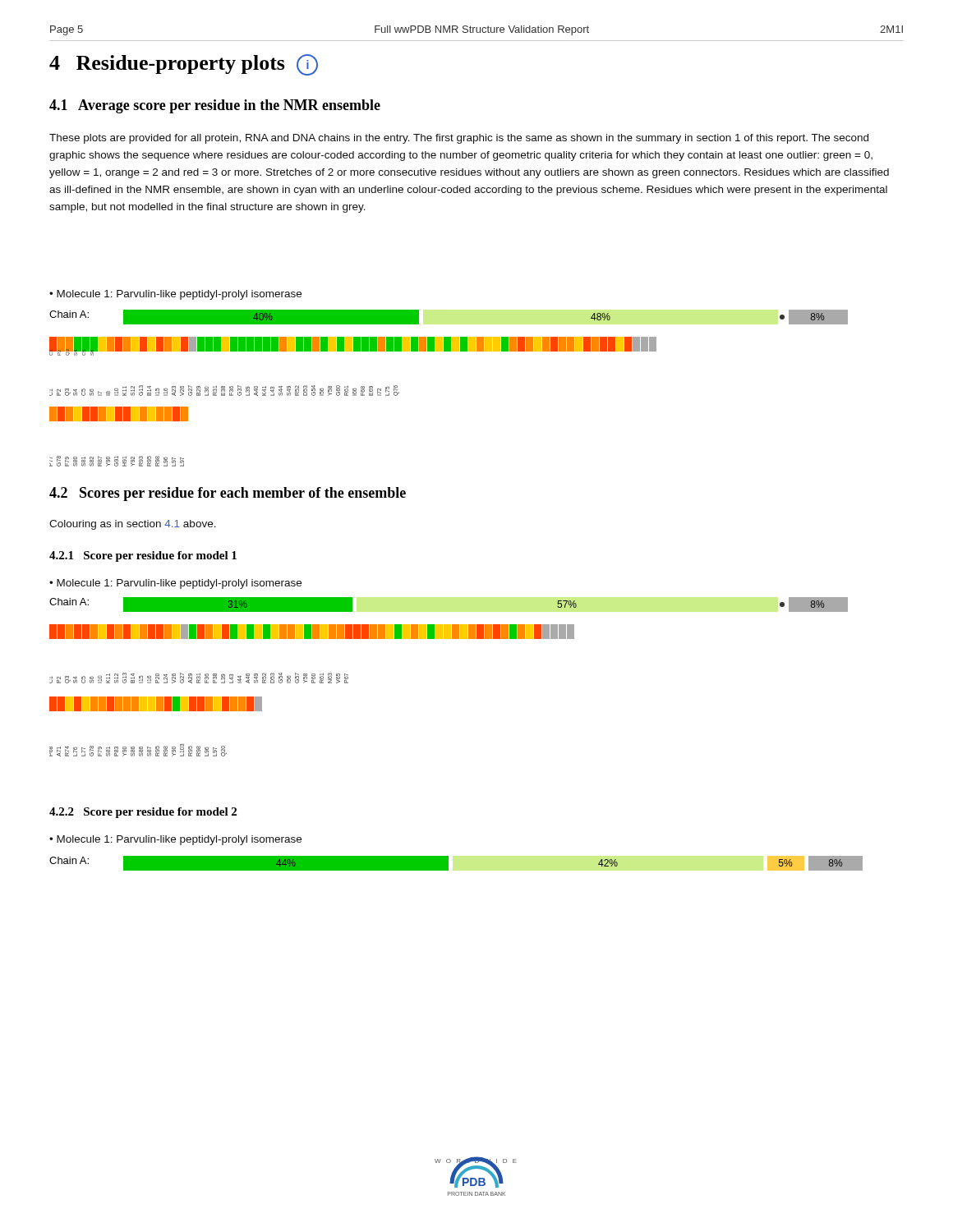This screenshot has width=953, height=1232.
Task: Where is the section header that starts "4.2 Scores per residue"?
Action: pos(228,493)
